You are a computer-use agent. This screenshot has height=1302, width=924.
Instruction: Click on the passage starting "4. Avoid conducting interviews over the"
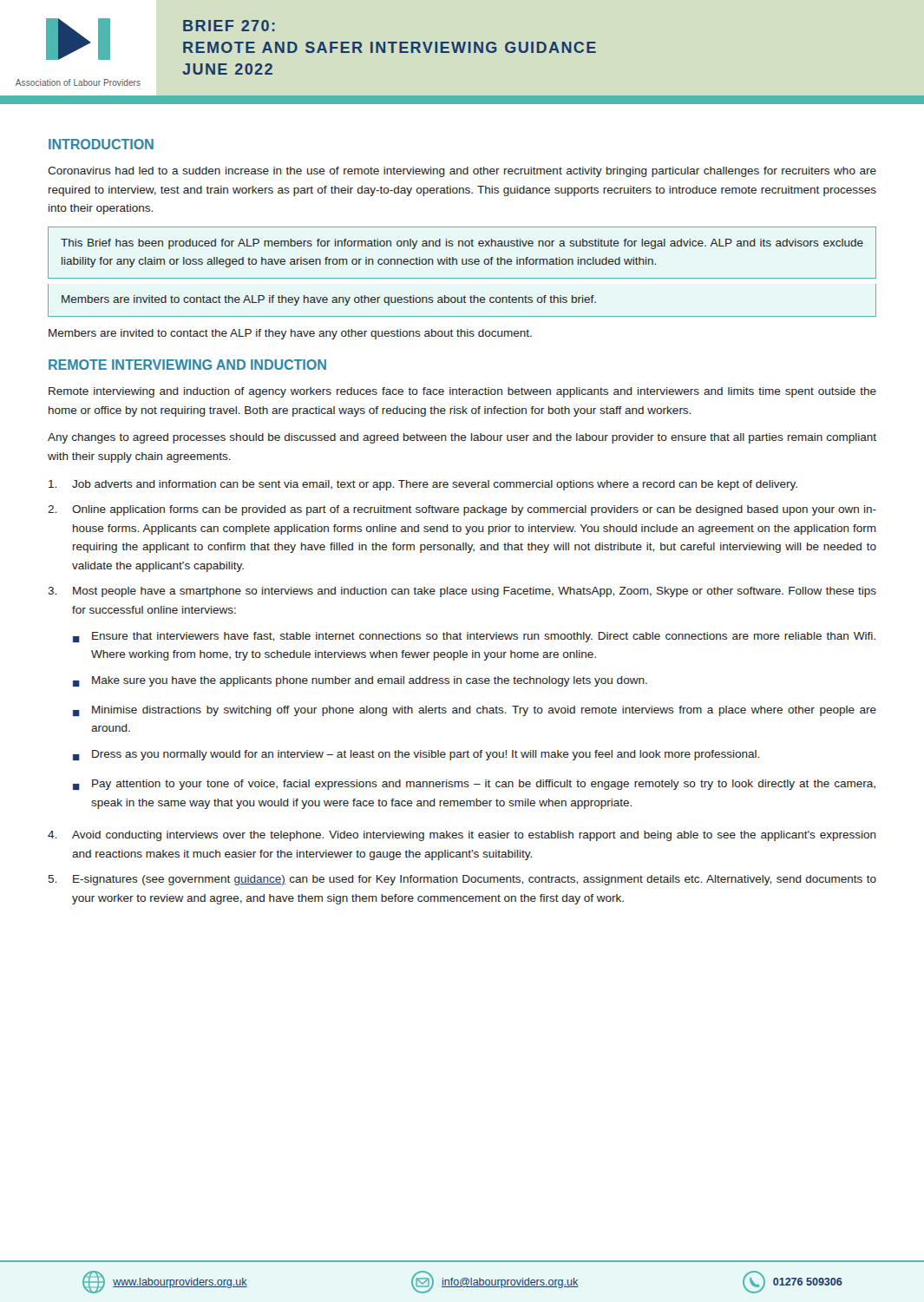tap(462, 844)
